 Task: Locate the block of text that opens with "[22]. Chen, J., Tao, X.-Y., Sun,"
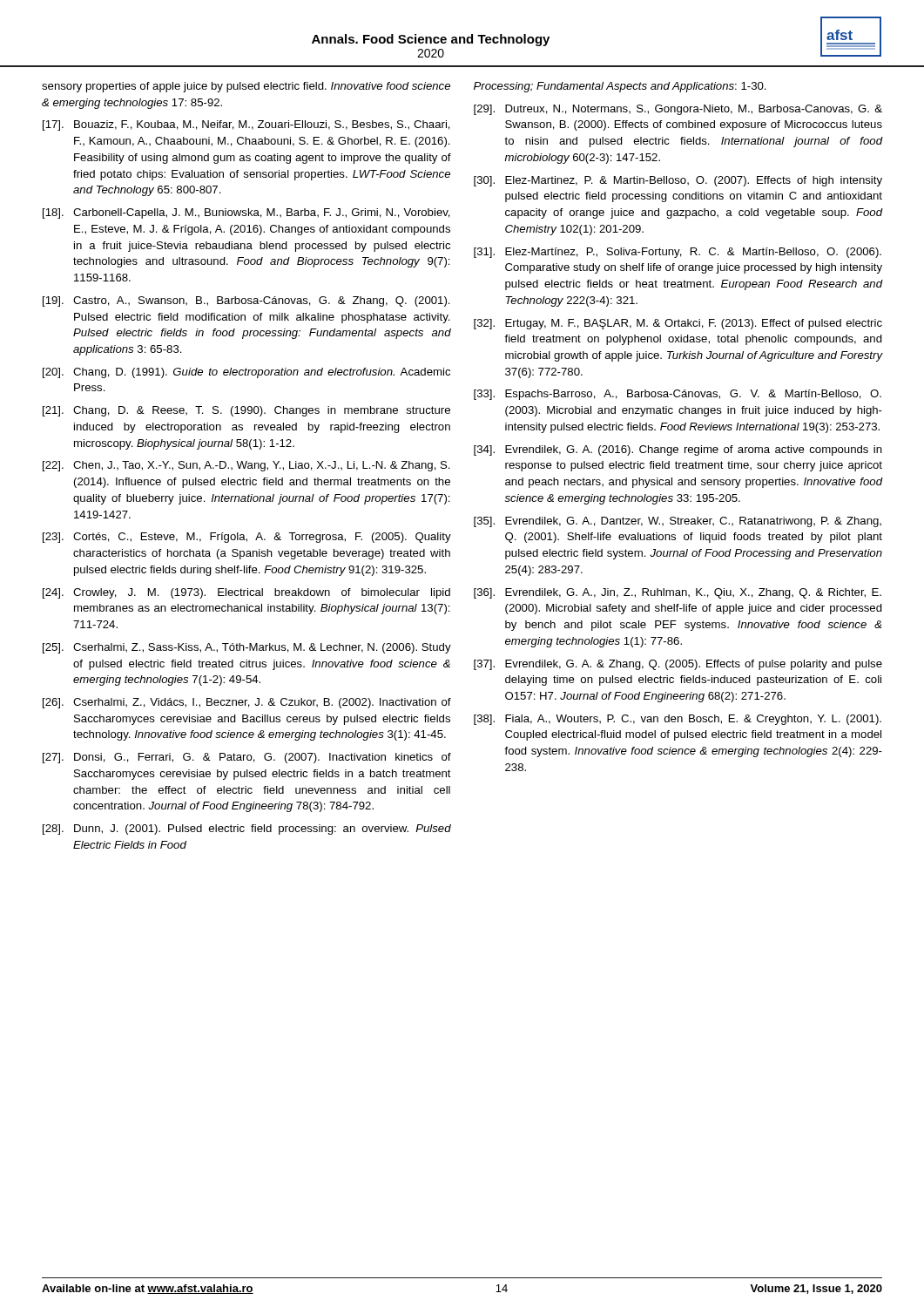pos(246,490)
